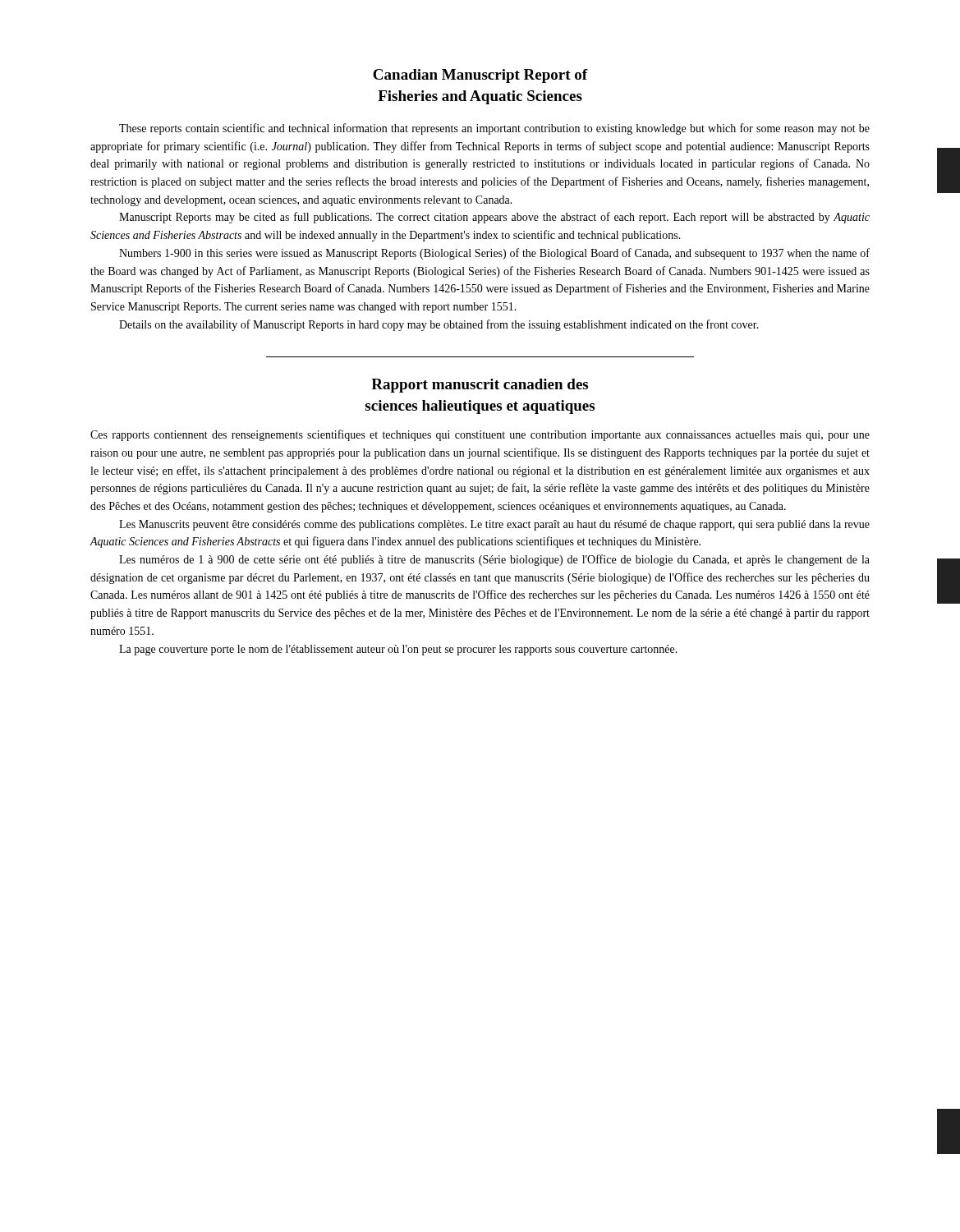Find the block on this page that starts "Numbers 1-900 in this series were"
Image resolution: width=960 pixels, height=1232 pixels.
coord(480,280)
